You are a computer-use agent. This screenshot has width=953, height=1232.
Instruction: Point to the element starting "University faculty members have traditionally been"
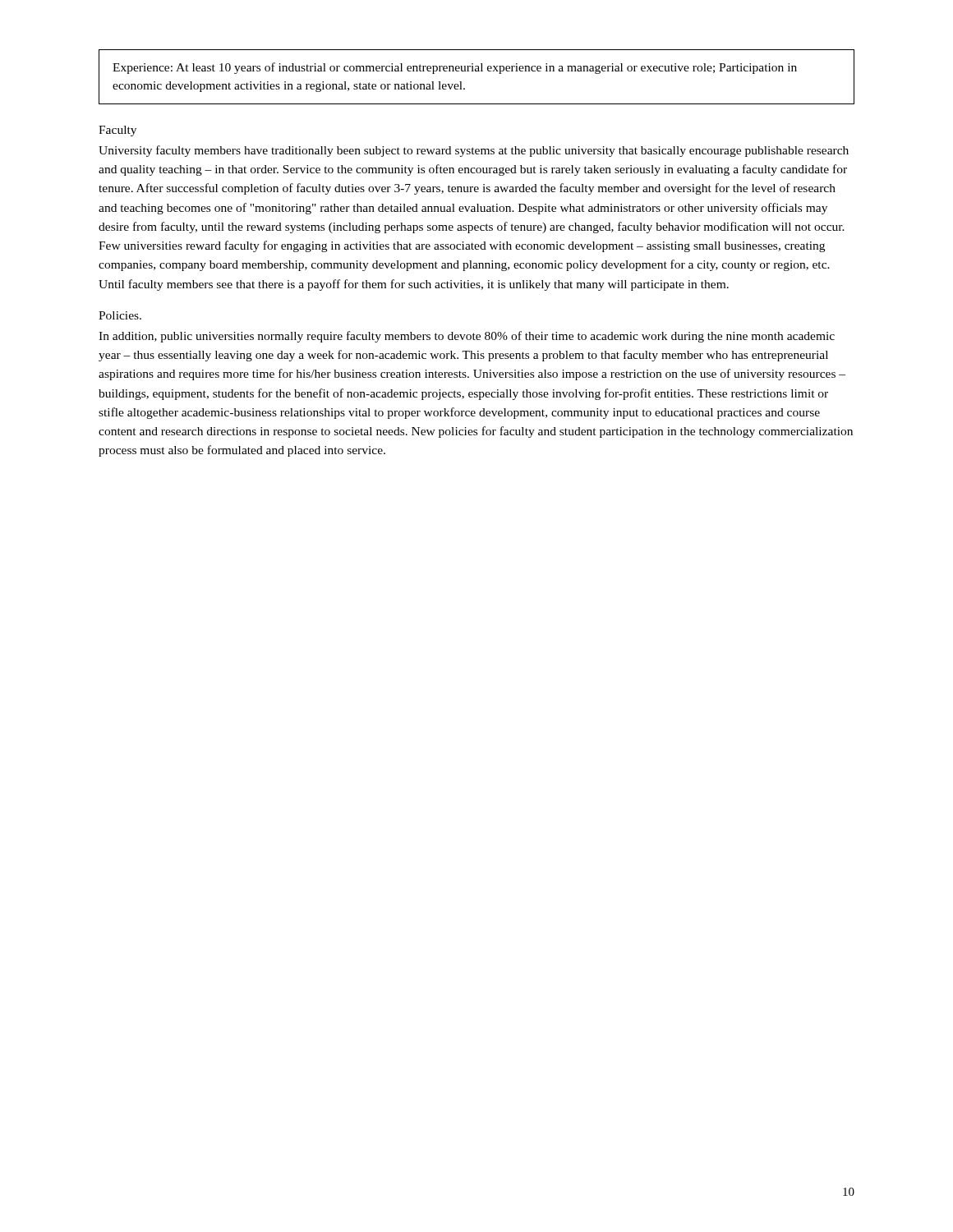pos(474,217)
